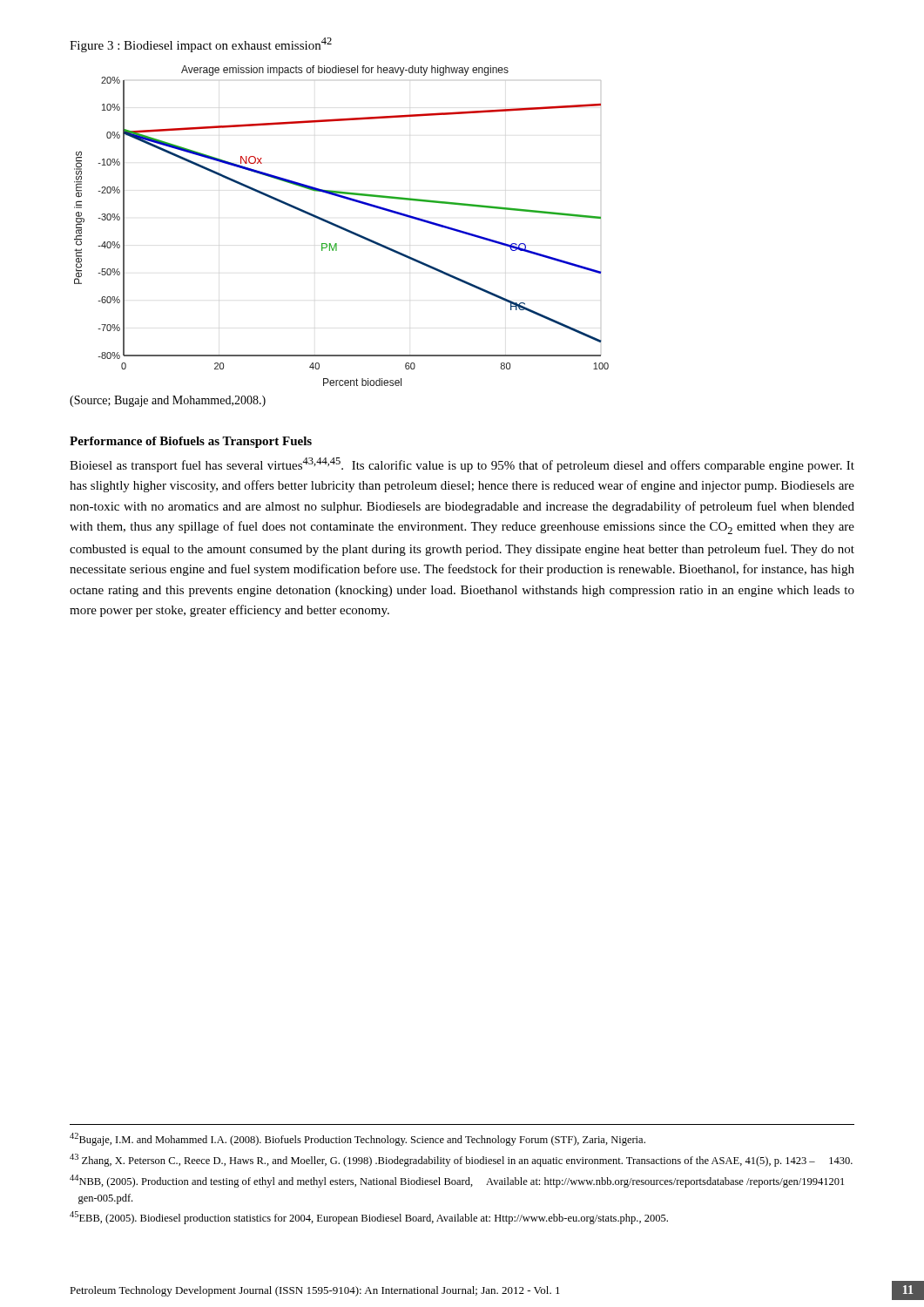
Task: Select the section header with the text "Performance of Biofuels"
Action: (191, 441)
